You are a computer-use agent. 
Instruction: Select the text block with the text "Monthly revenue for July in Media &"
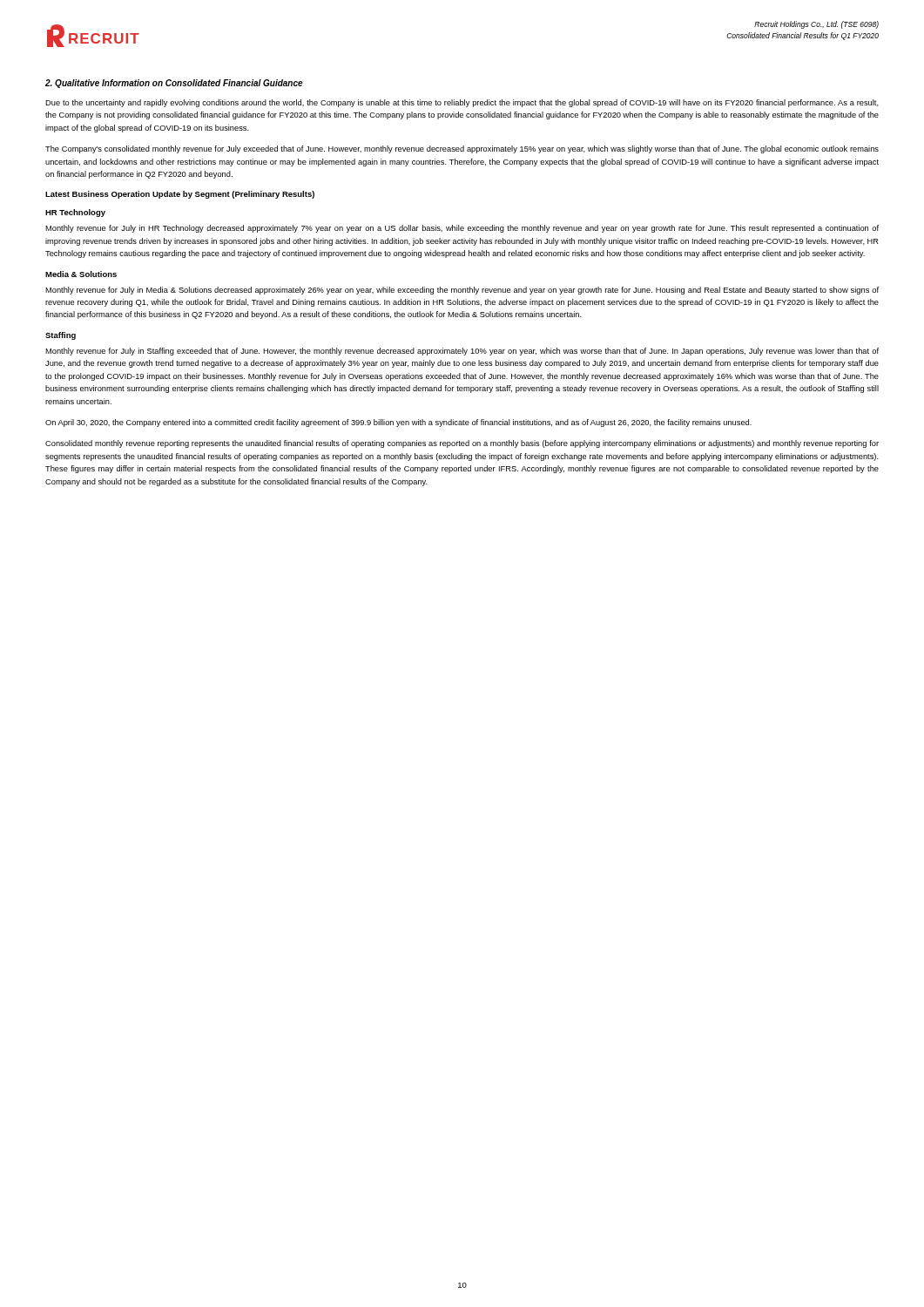[x=462, y=302]
